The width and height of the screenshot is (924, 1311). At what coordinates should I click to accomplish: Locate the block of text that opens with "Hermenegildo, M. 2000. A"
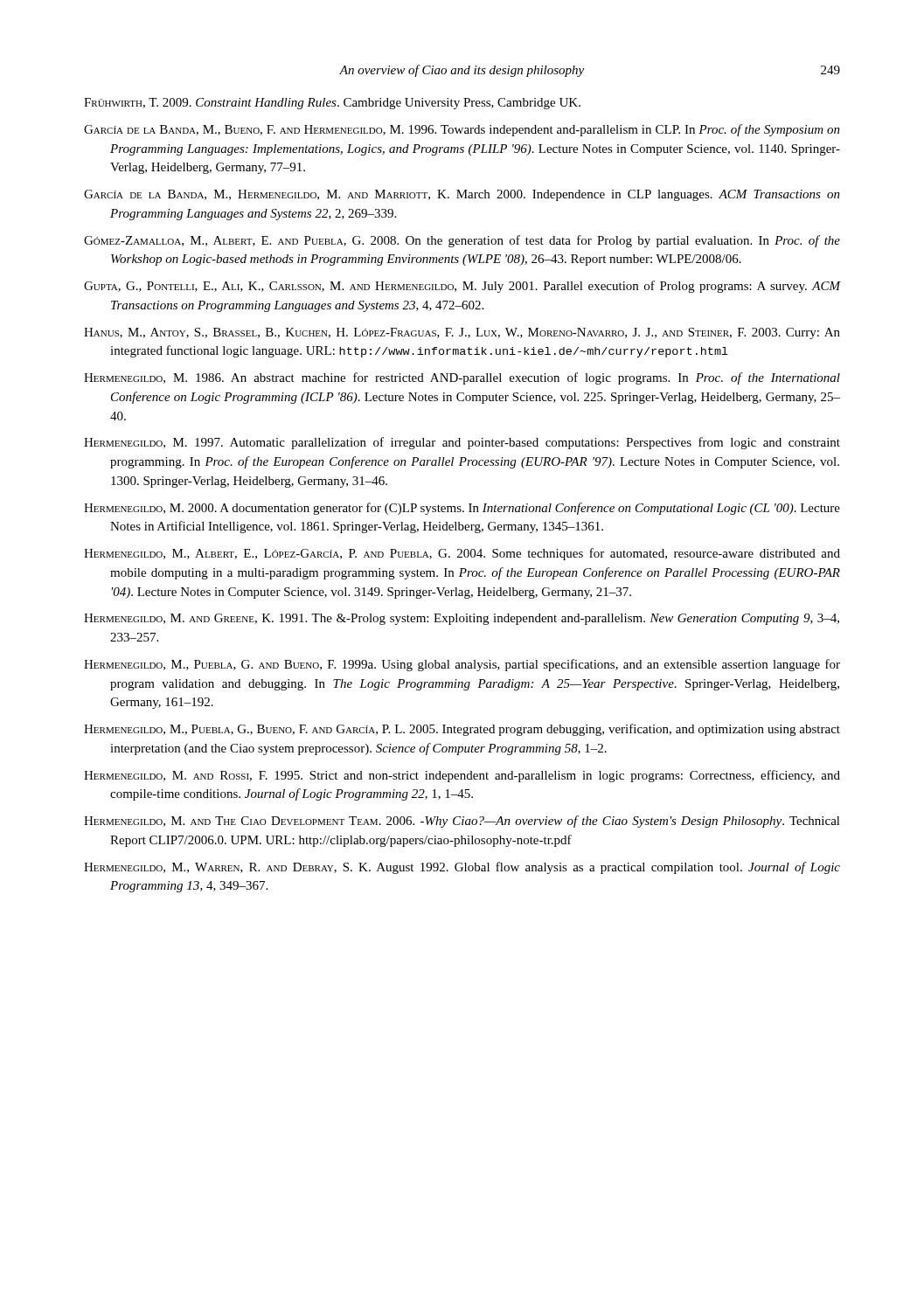point(462,518)
